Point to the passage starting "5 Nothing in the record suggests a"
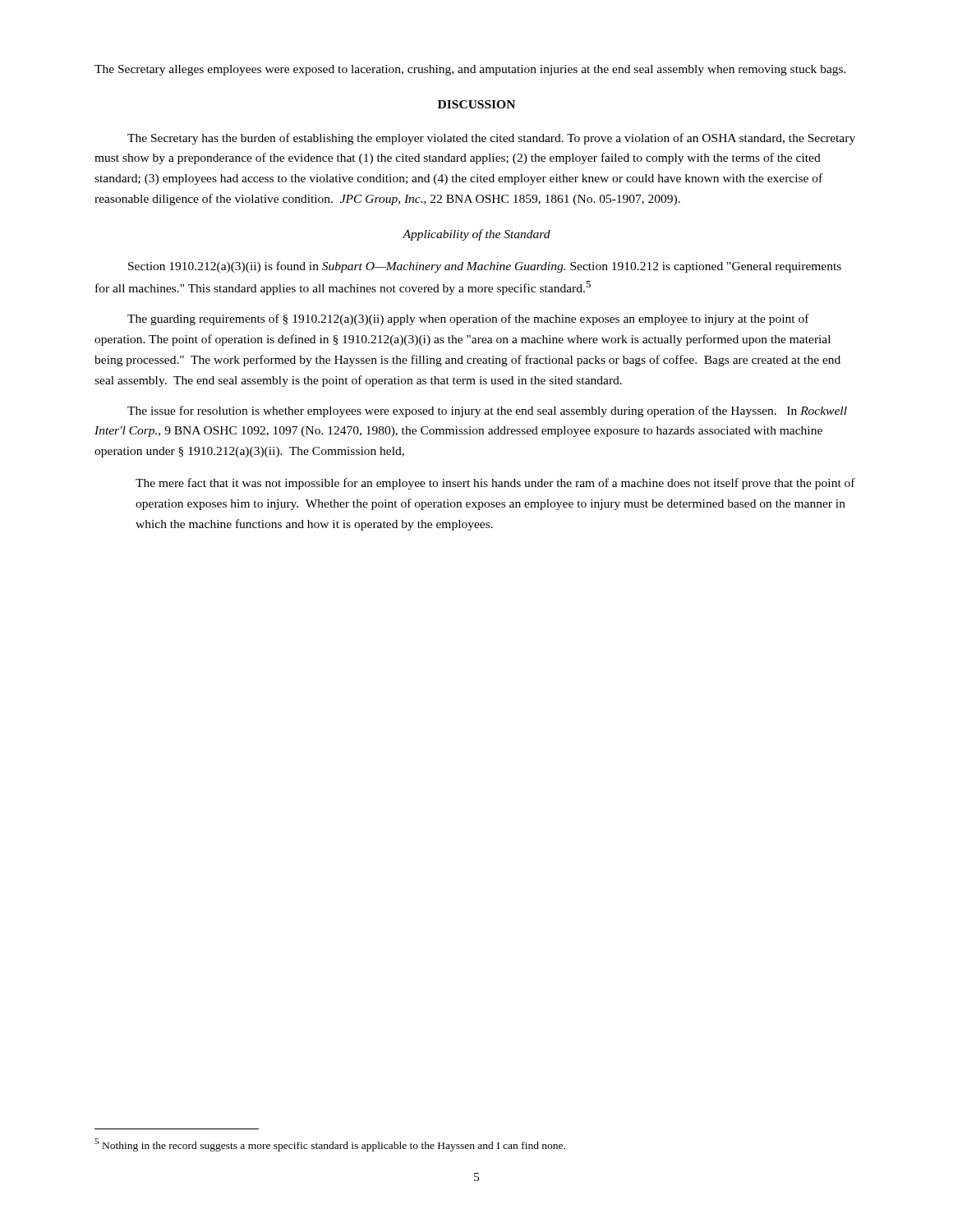The height and width of the screenshot is (1232, 953). [330, 1144]
